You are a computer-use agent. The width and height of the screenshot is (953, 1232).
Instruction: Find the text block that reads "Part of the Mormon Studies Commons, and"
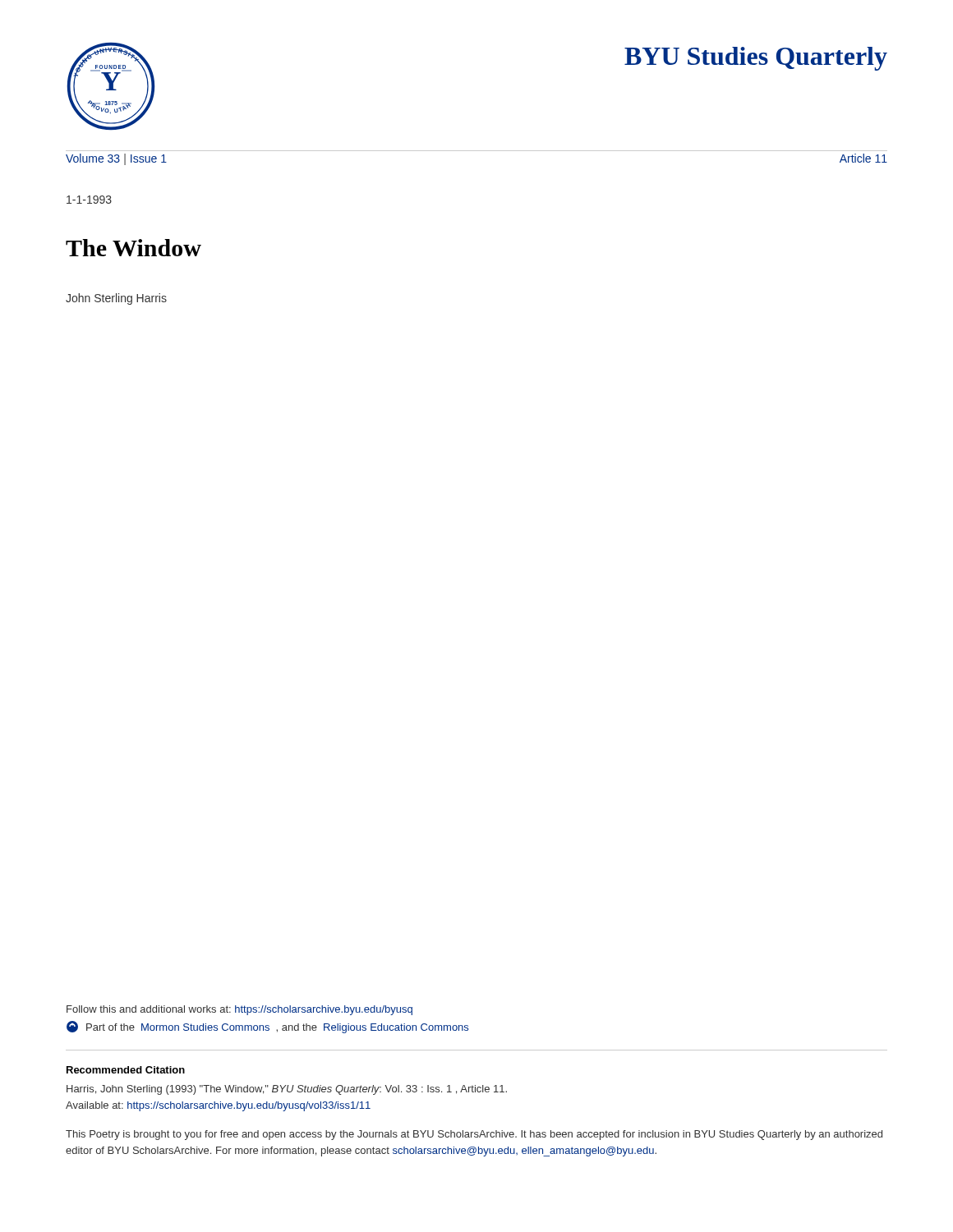click(x=267, y=1027)
